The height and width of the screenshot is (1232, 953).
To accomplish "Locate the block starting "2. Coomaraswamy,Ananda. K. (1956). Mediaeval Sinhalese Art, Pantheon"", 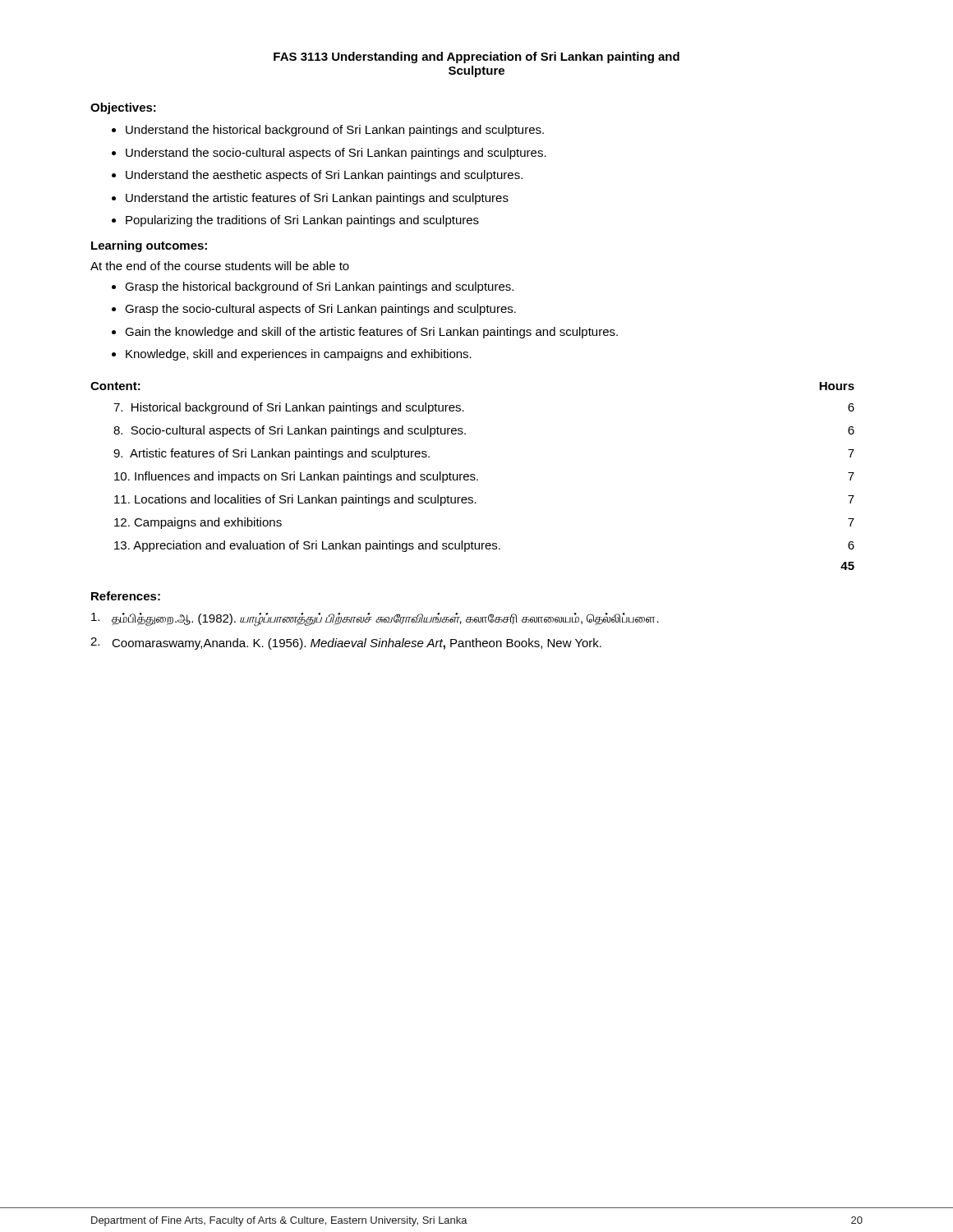I will [x=476, y=643].
